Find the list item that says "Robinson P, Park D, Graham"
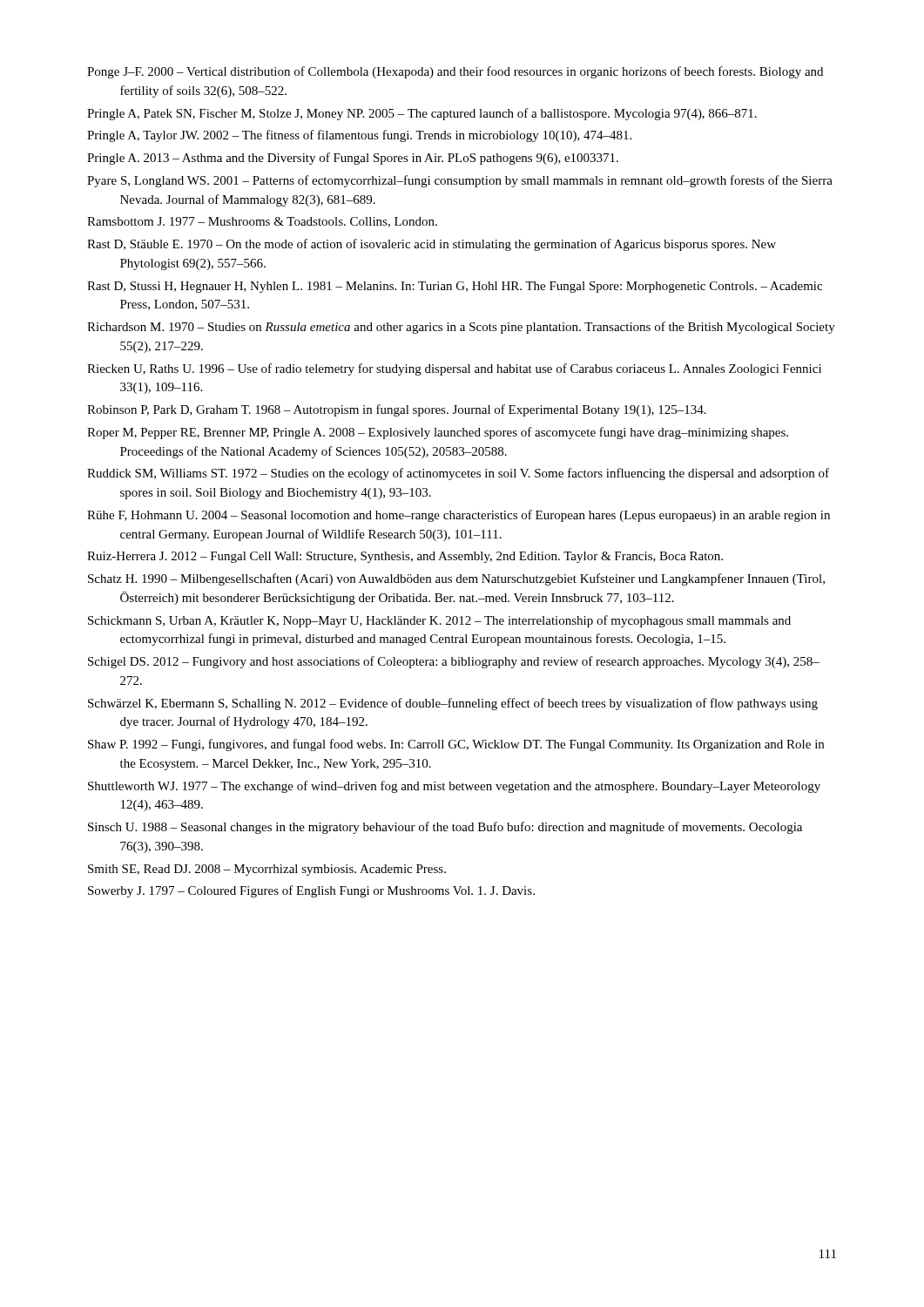 (x=397, y=410)
